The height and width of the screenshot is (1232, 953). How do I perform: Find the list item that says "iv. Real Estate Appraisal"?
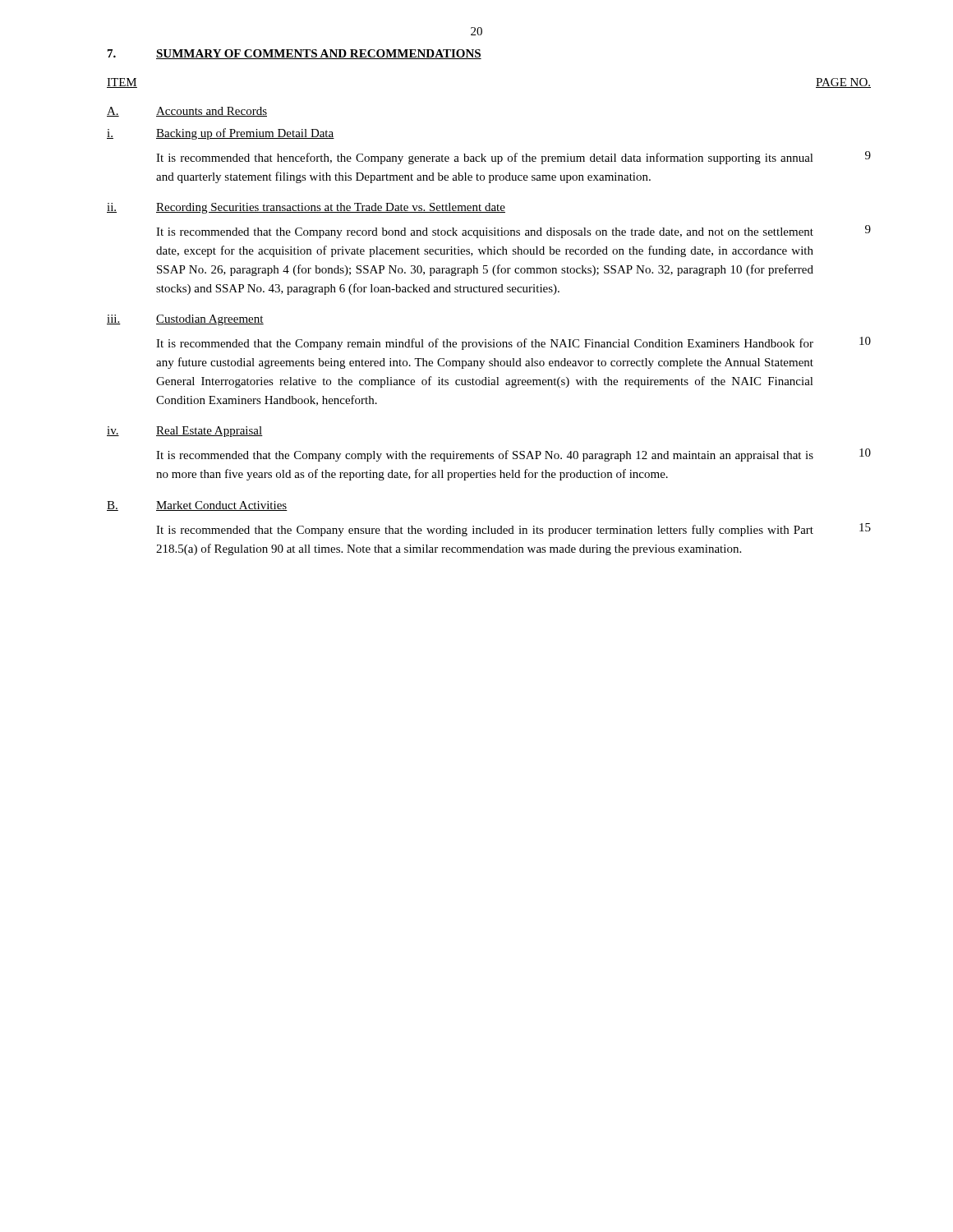(185, 430)
